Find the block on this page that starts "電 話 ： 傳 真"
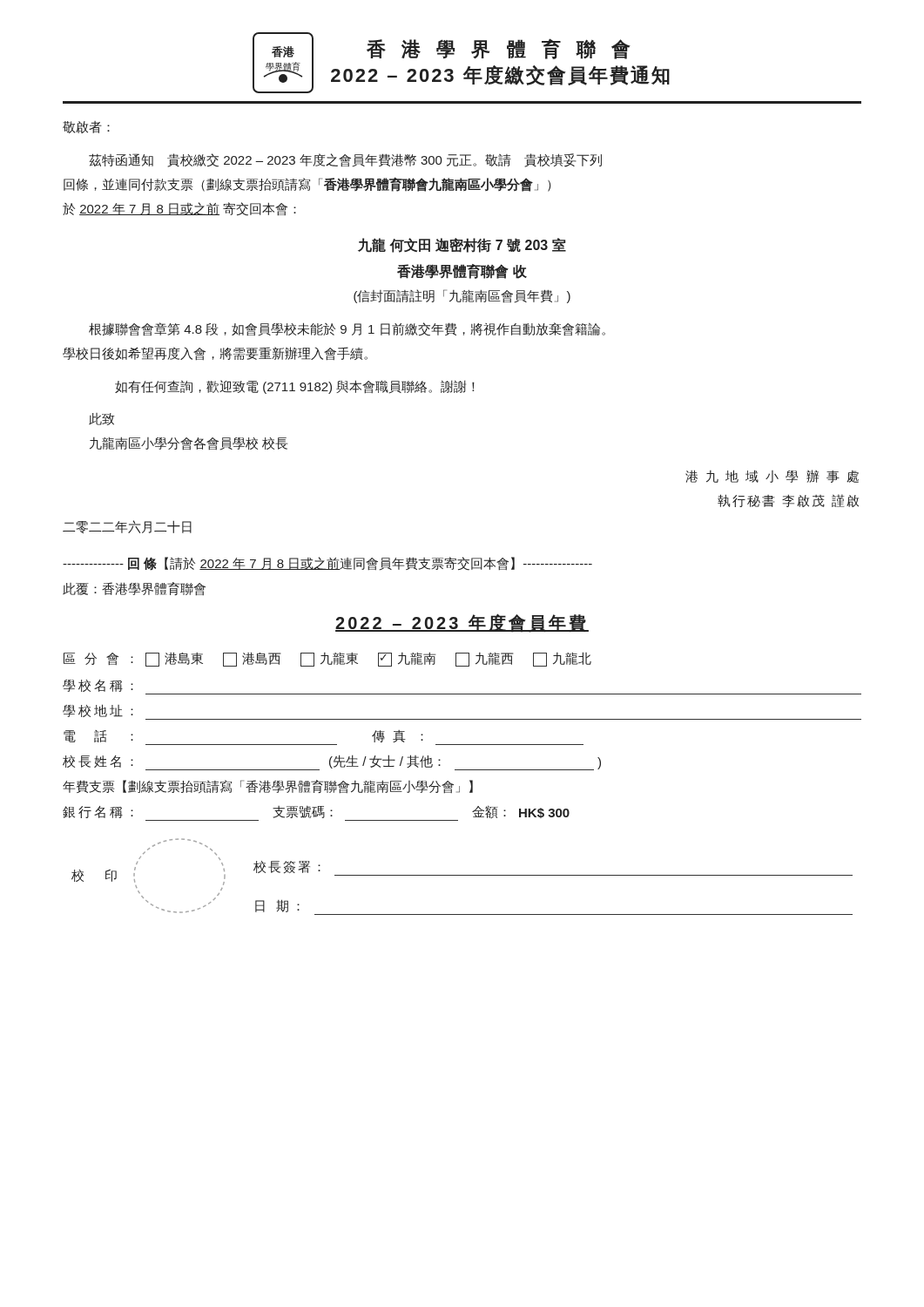 tap(323, 737)
